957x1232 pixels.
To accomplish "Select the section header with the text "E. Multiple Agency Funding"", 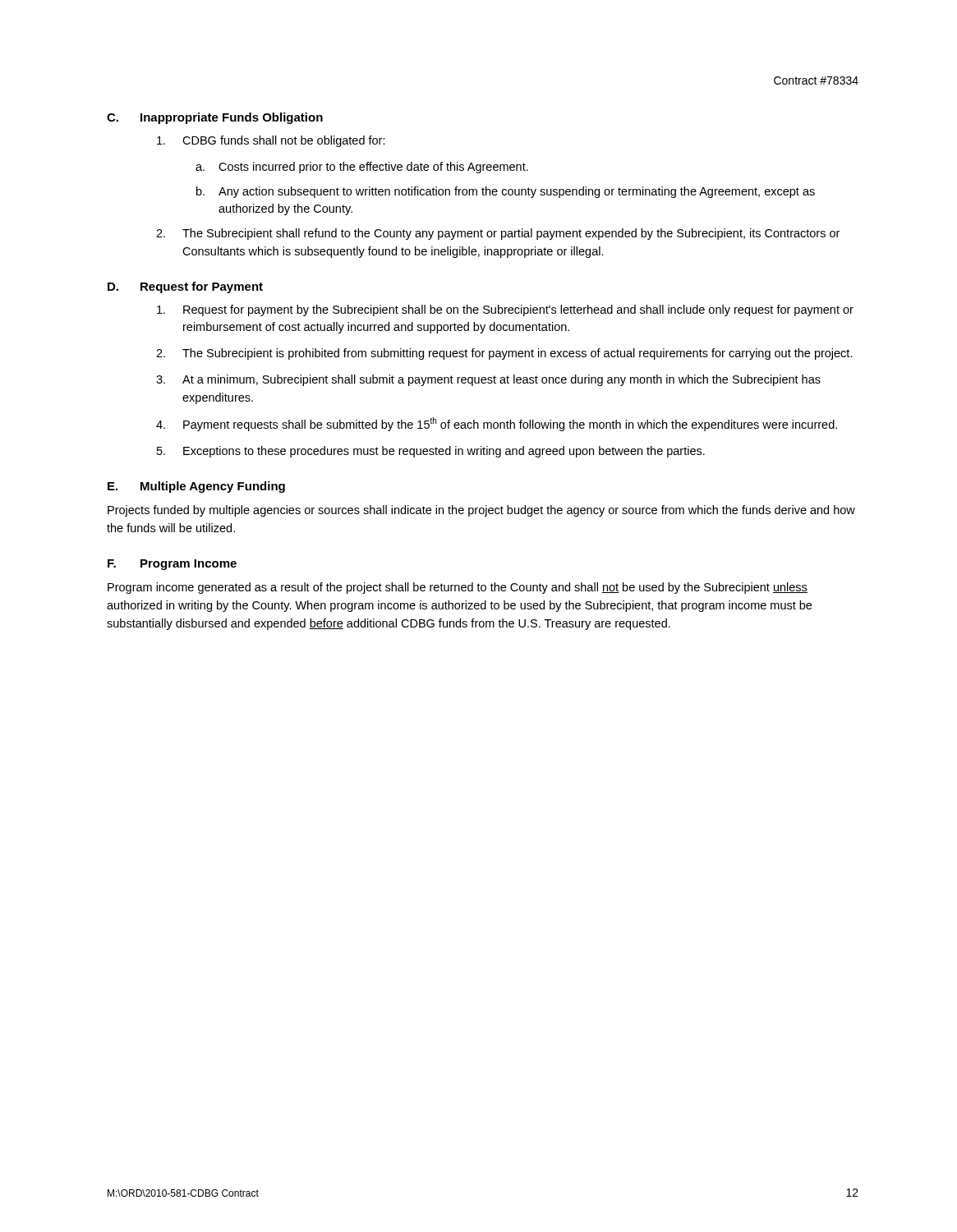I will pyautogui.click(x=196, y=485).
